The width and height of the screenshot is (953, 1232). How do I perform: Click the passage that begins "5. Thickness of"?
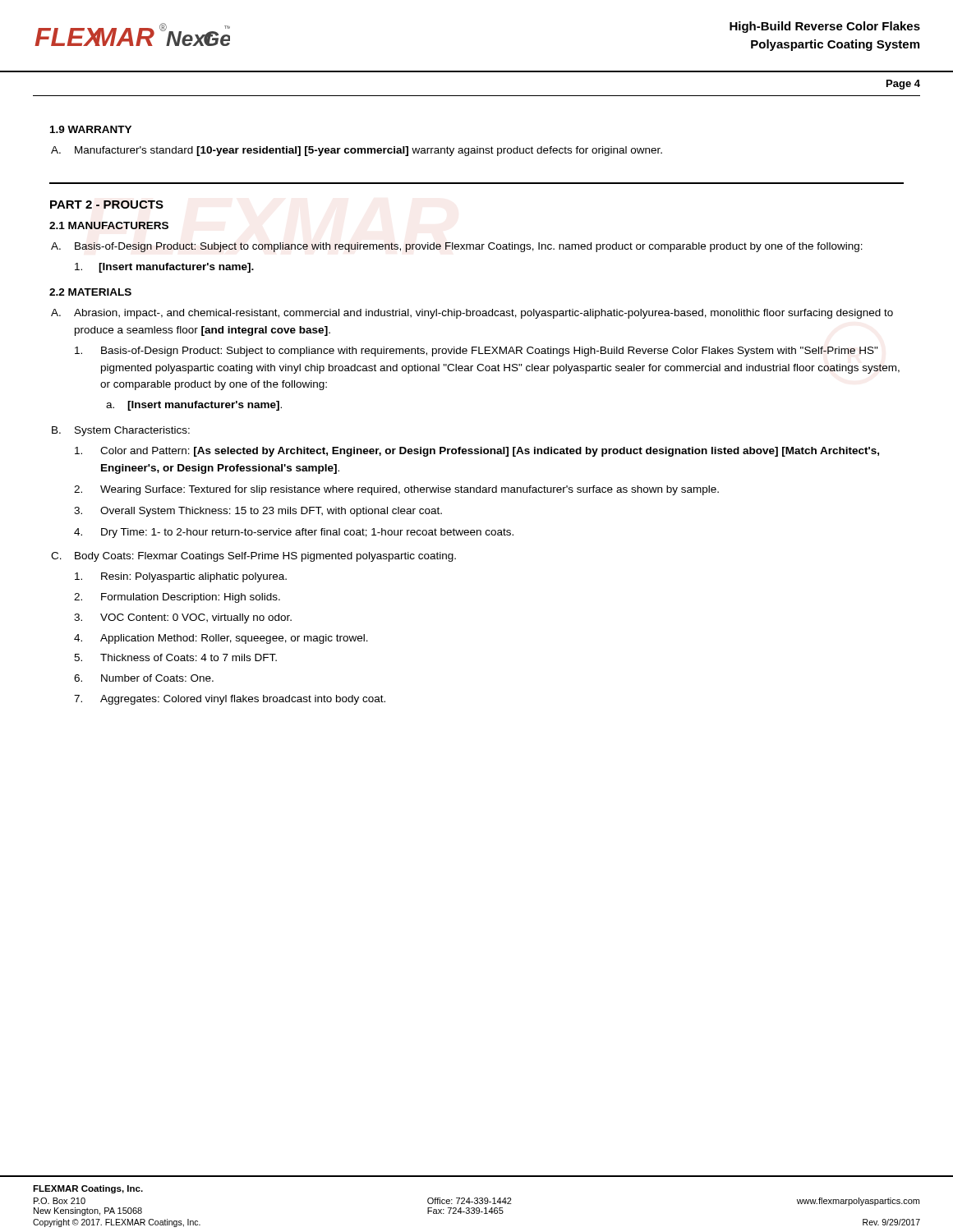[x=189, y=659]
